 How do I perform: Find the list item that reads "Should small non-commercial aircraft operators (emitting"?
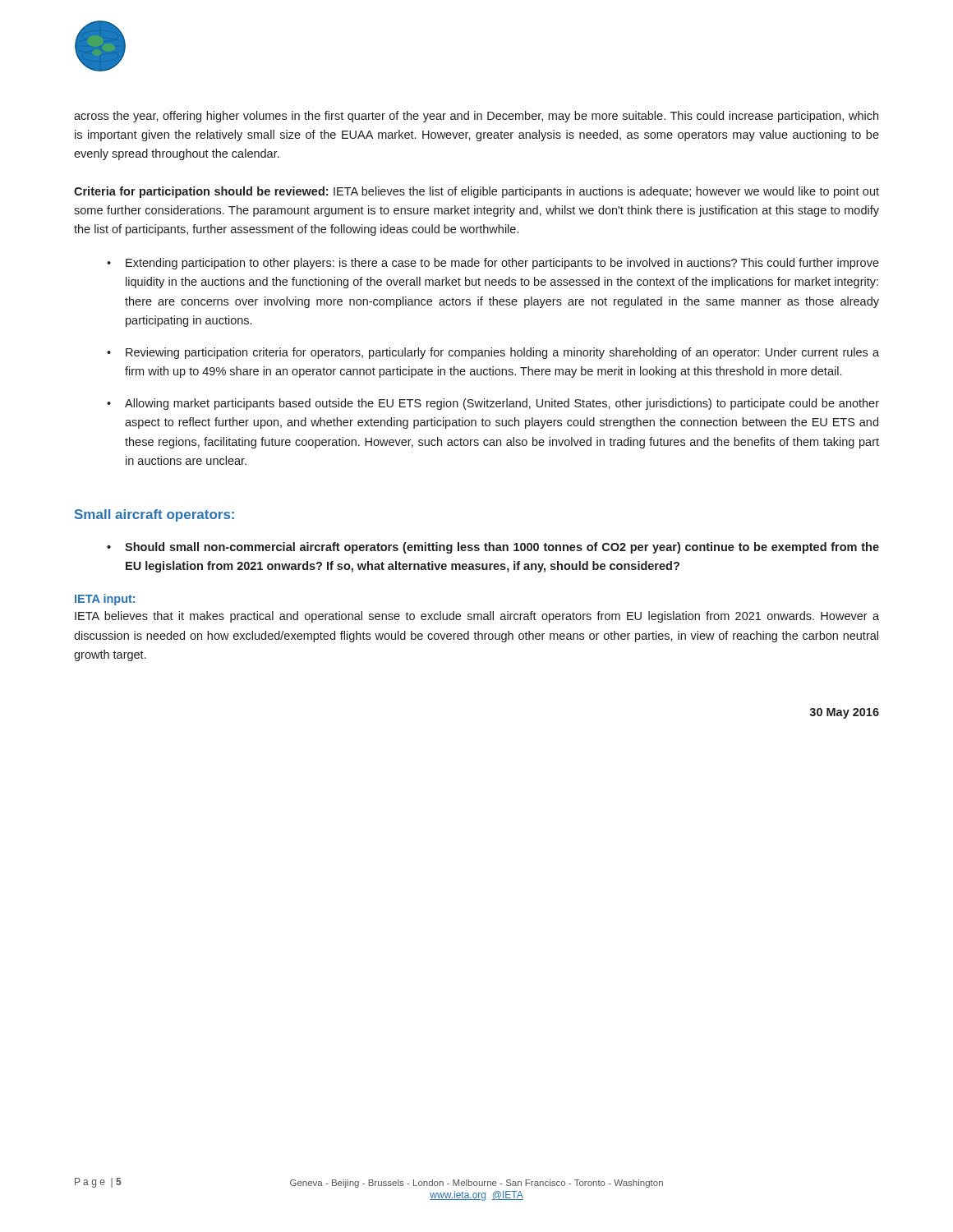[x=502, y=557]
